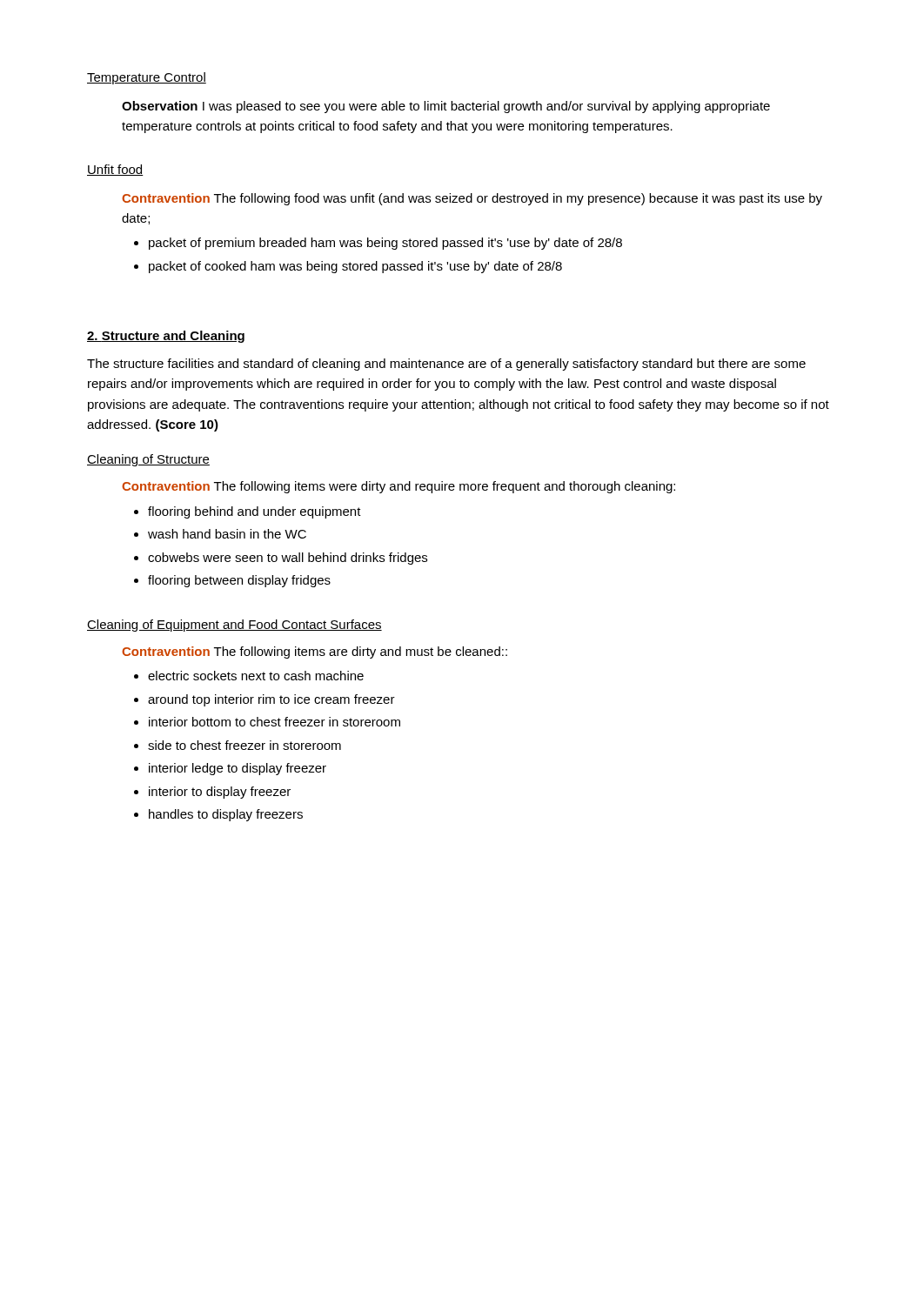The height and width of the screenshot is (1305, 924).
Task: Find the passage starting "interior bottom to chest freezer"
Action: pyautogui.click(x=275, y=722)
